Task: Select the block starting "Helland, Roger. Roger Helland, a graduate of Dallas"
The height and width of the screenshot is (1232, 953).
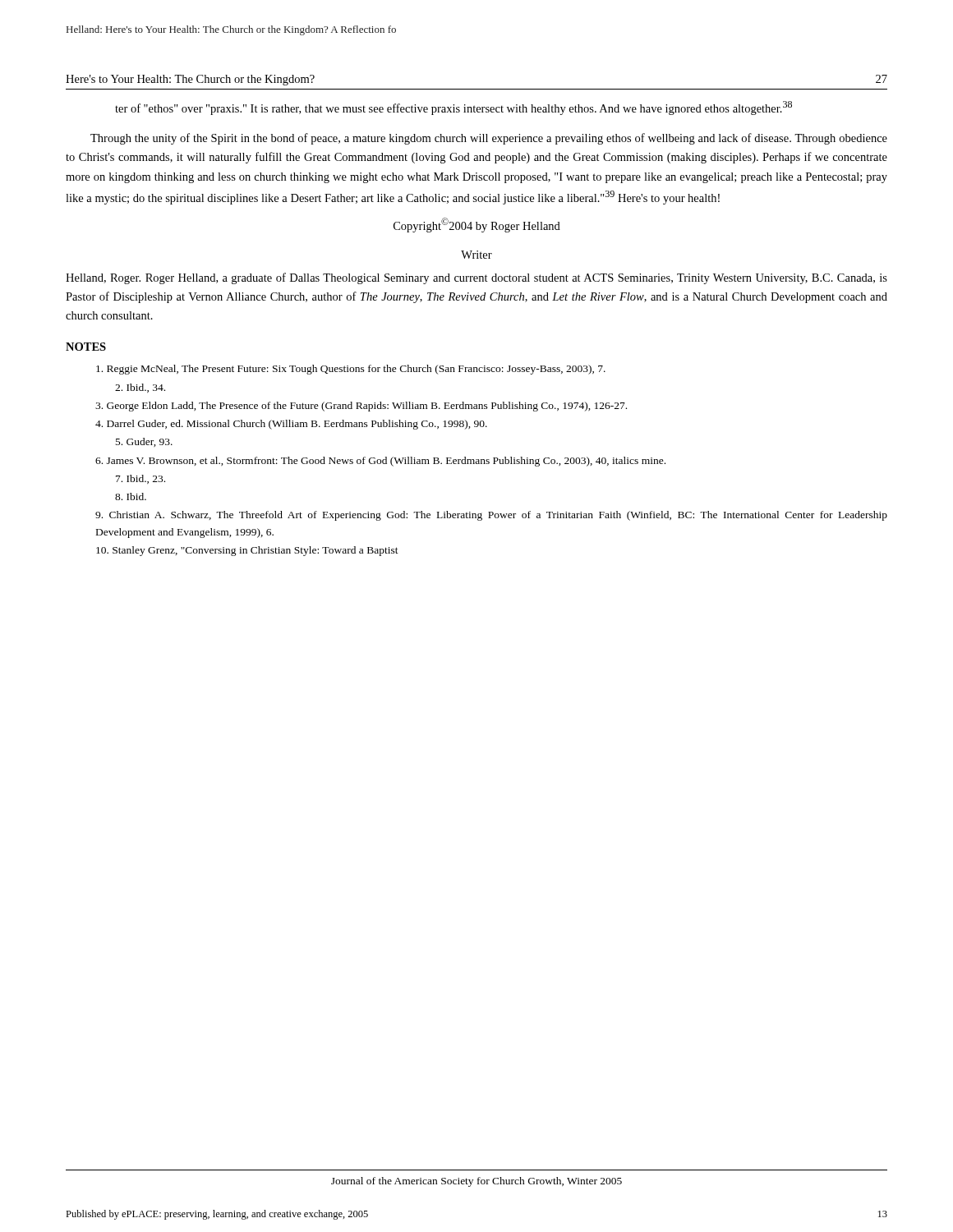Action: click(x=476, y=296)
